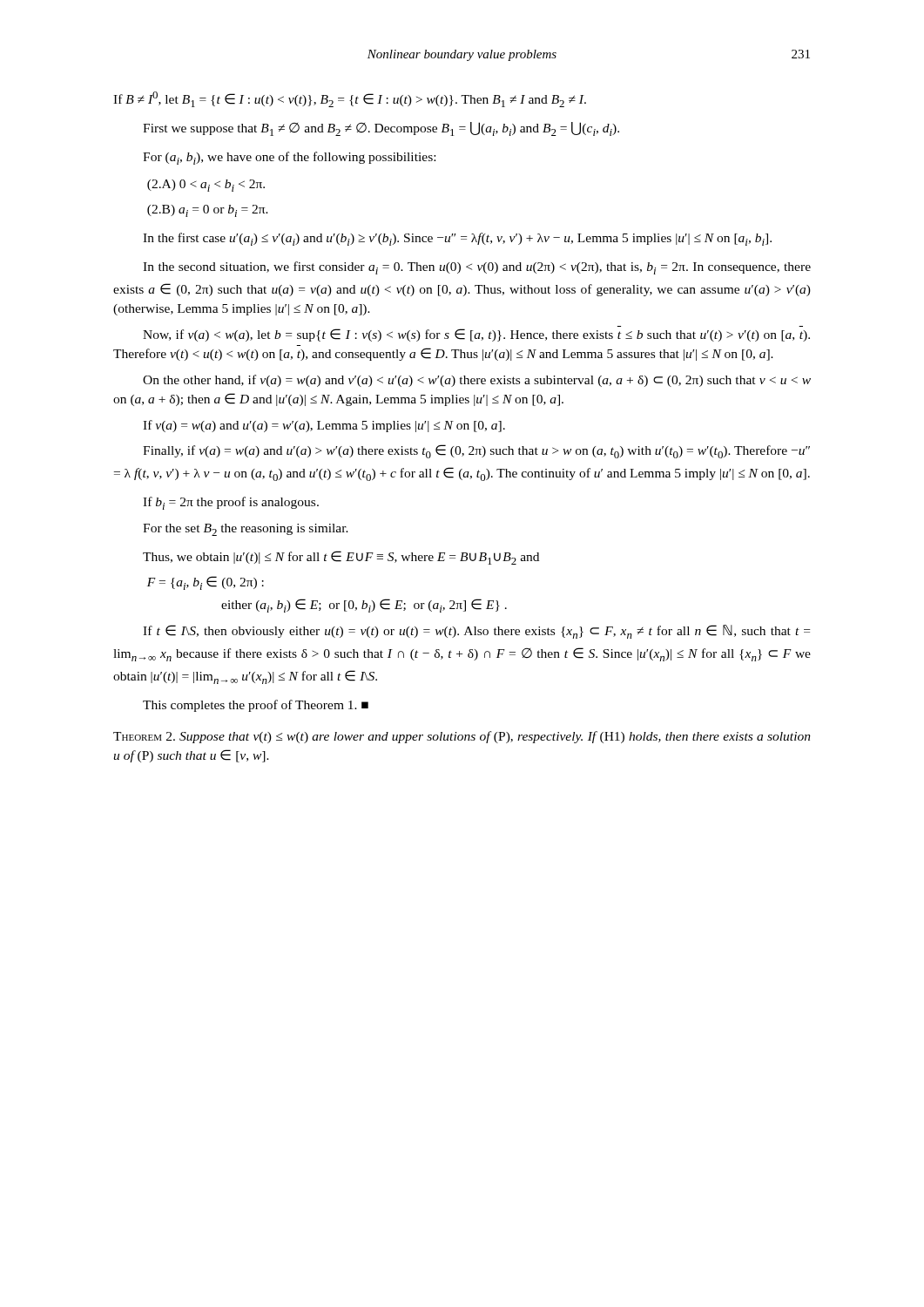
Task: Find the text block that reads "If v(a) = w(a)"
Action: click(x=324, y=425)
